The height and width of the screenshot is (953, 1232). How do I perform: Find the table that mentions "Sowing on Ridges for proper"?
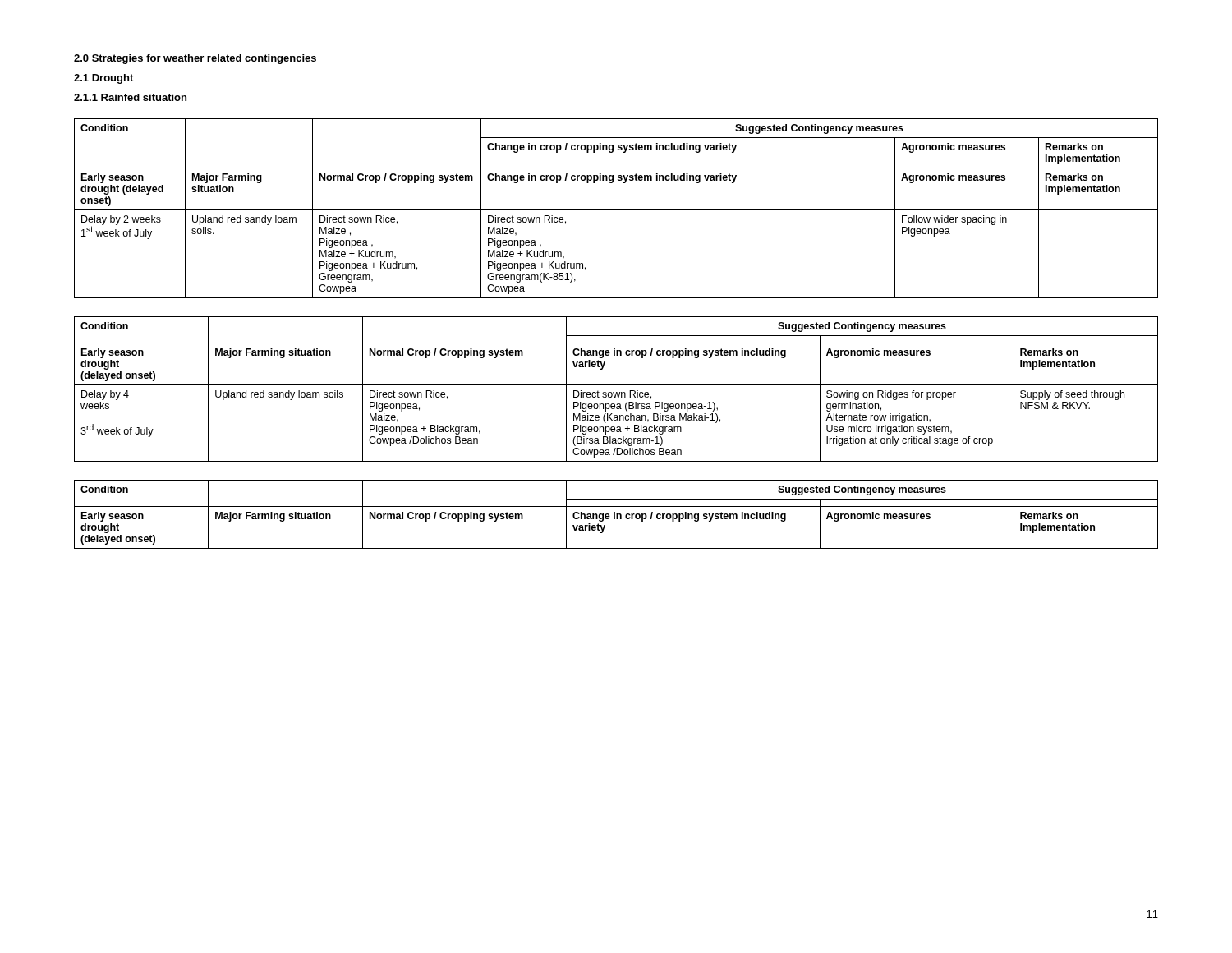pyautogui.click(x=616, y=389)
